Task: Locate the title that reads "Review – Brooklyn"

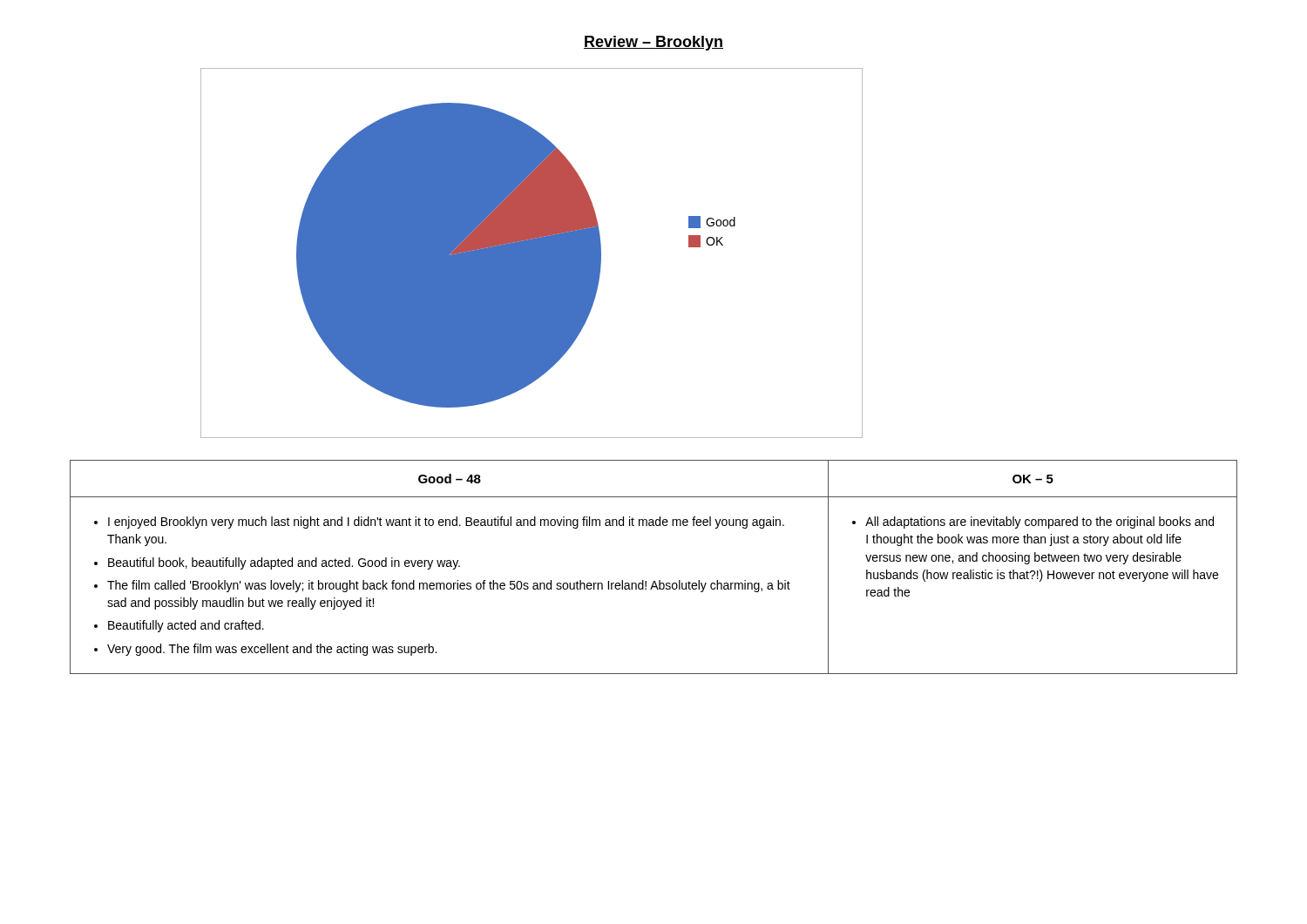Action: [x=654, y=42]
